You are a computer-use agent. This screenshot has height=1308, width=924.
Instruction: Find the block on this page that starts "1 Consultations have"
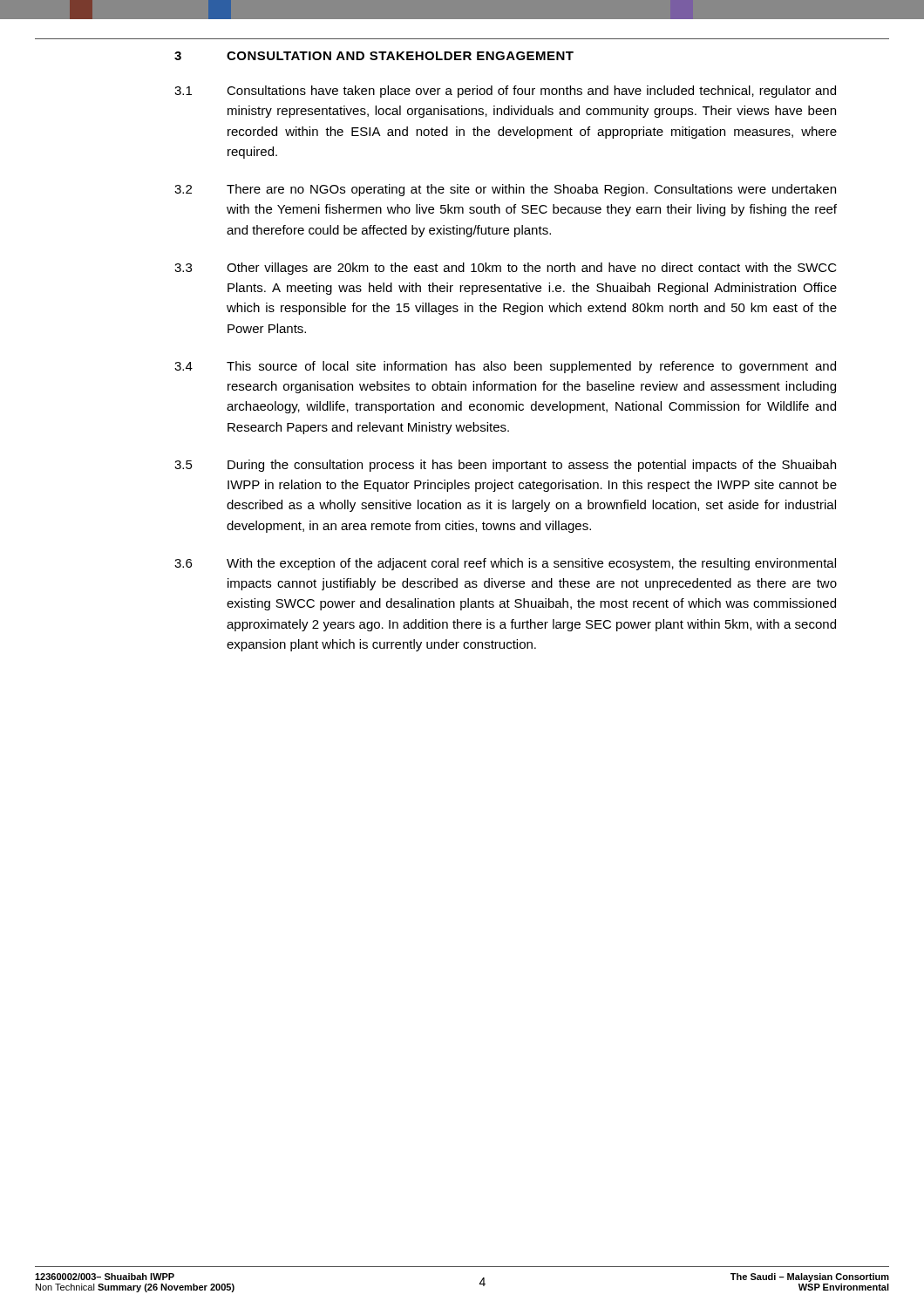coord(506,121)
